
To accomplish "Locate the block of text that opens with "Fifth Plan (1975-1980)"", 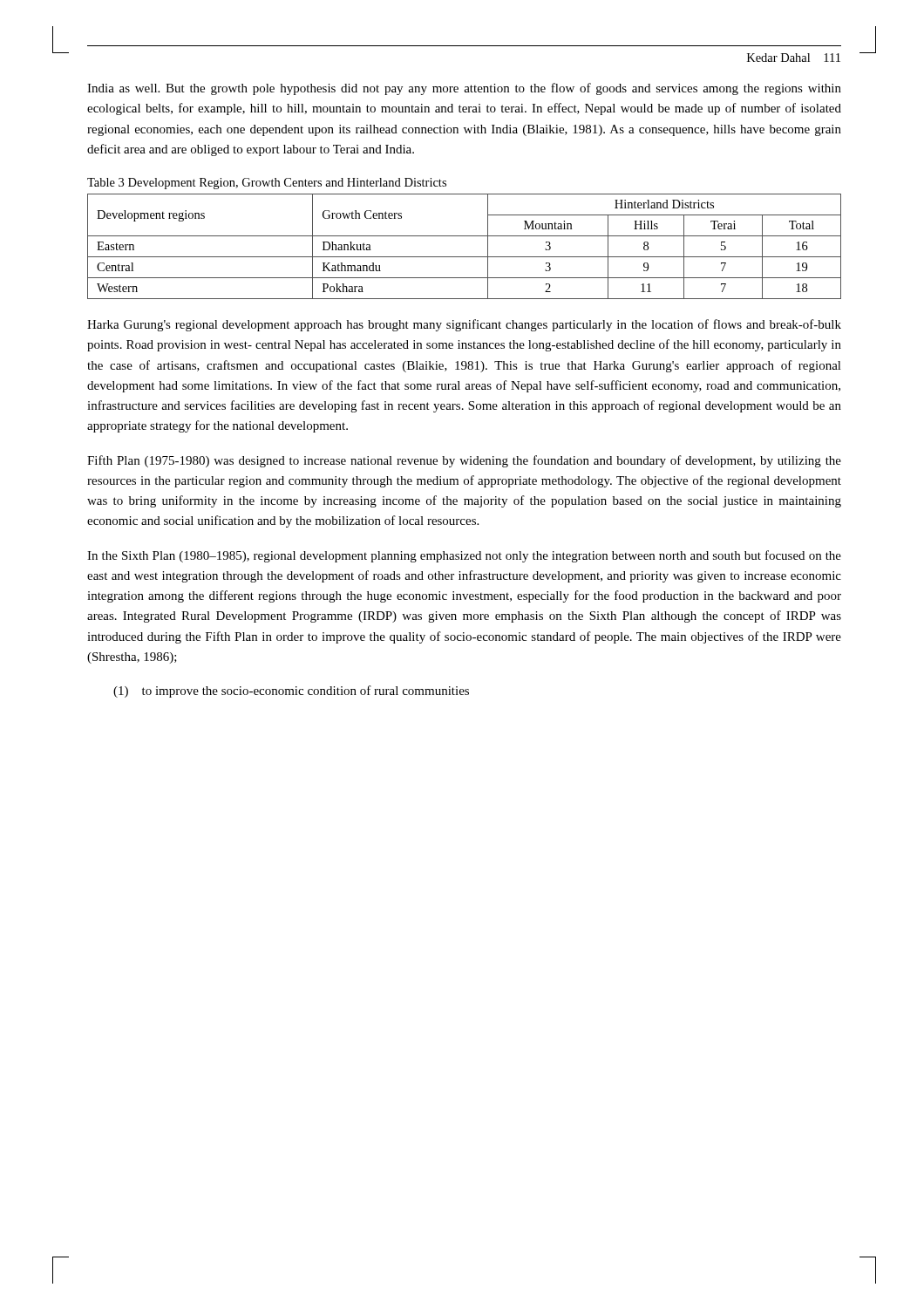I will tap(464, 490).
